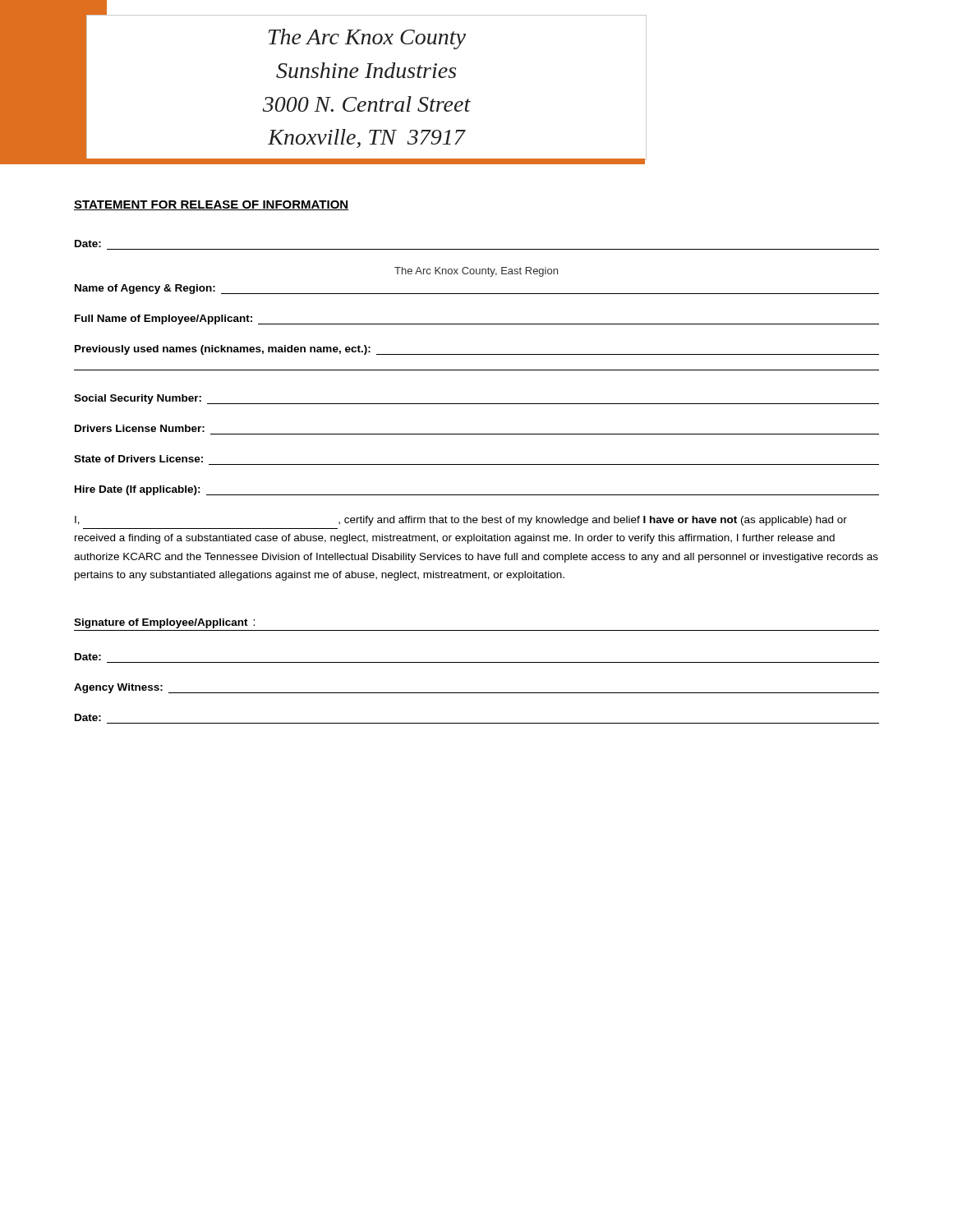
Task: Locate the text containing "Agency Witness:"
Action: pos(476,685)
